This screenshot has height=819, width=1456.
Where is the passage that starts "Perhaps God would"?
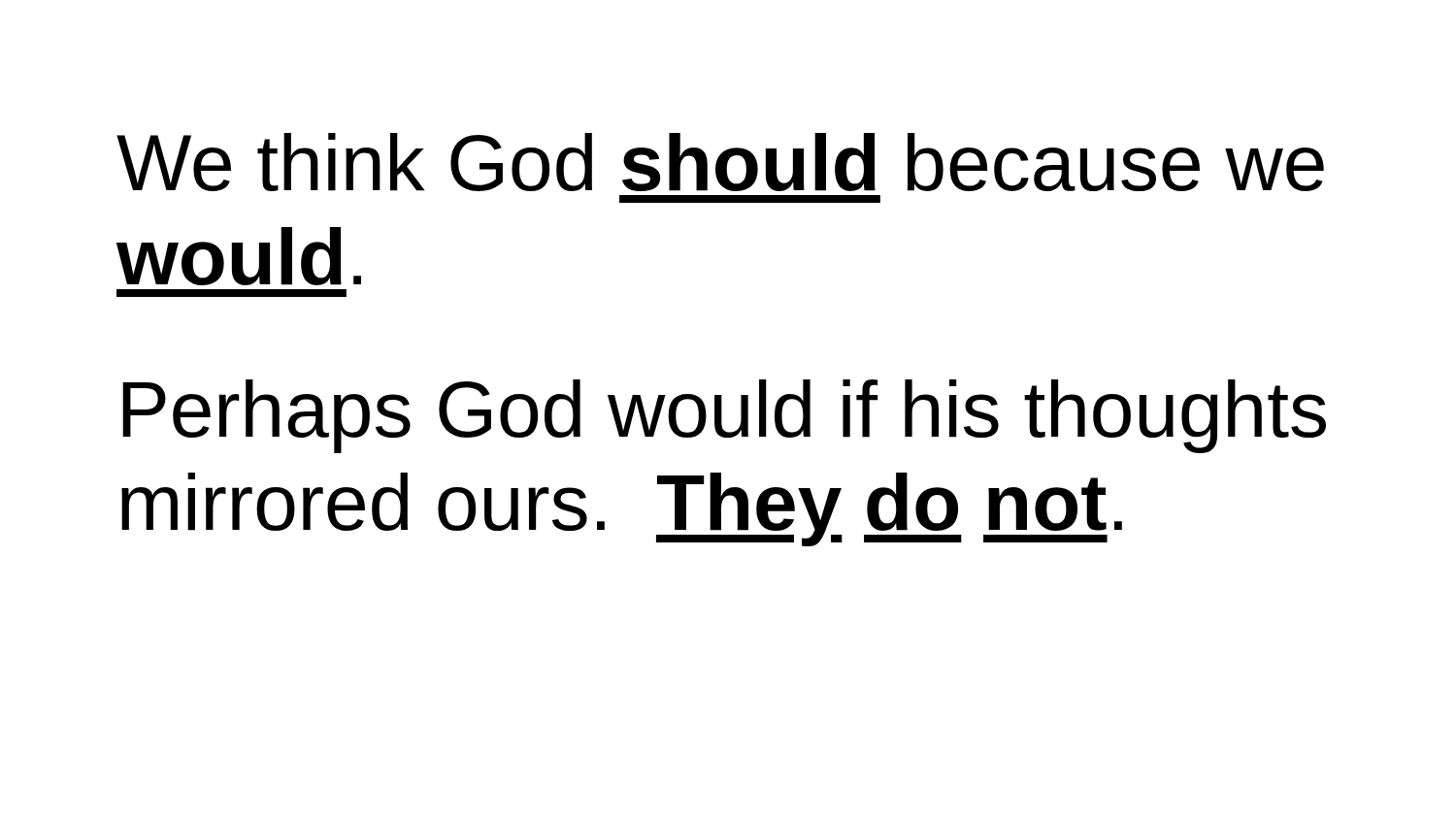point(723,455)
